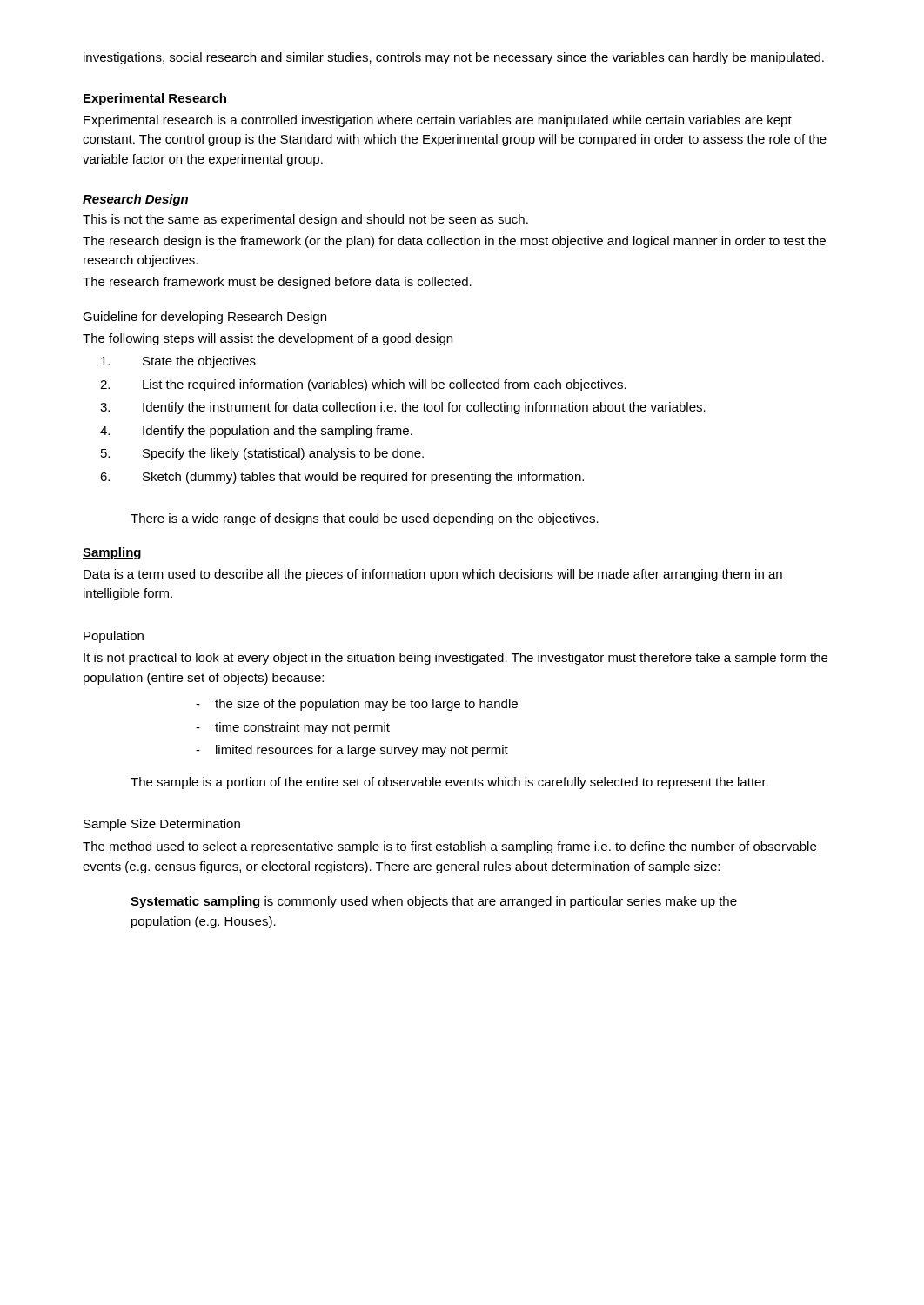Viewport: 924px width, 1305px height.
Task: Click the passage that begins "investigations, social research and similar studies,"
Action: click(454, 57)
